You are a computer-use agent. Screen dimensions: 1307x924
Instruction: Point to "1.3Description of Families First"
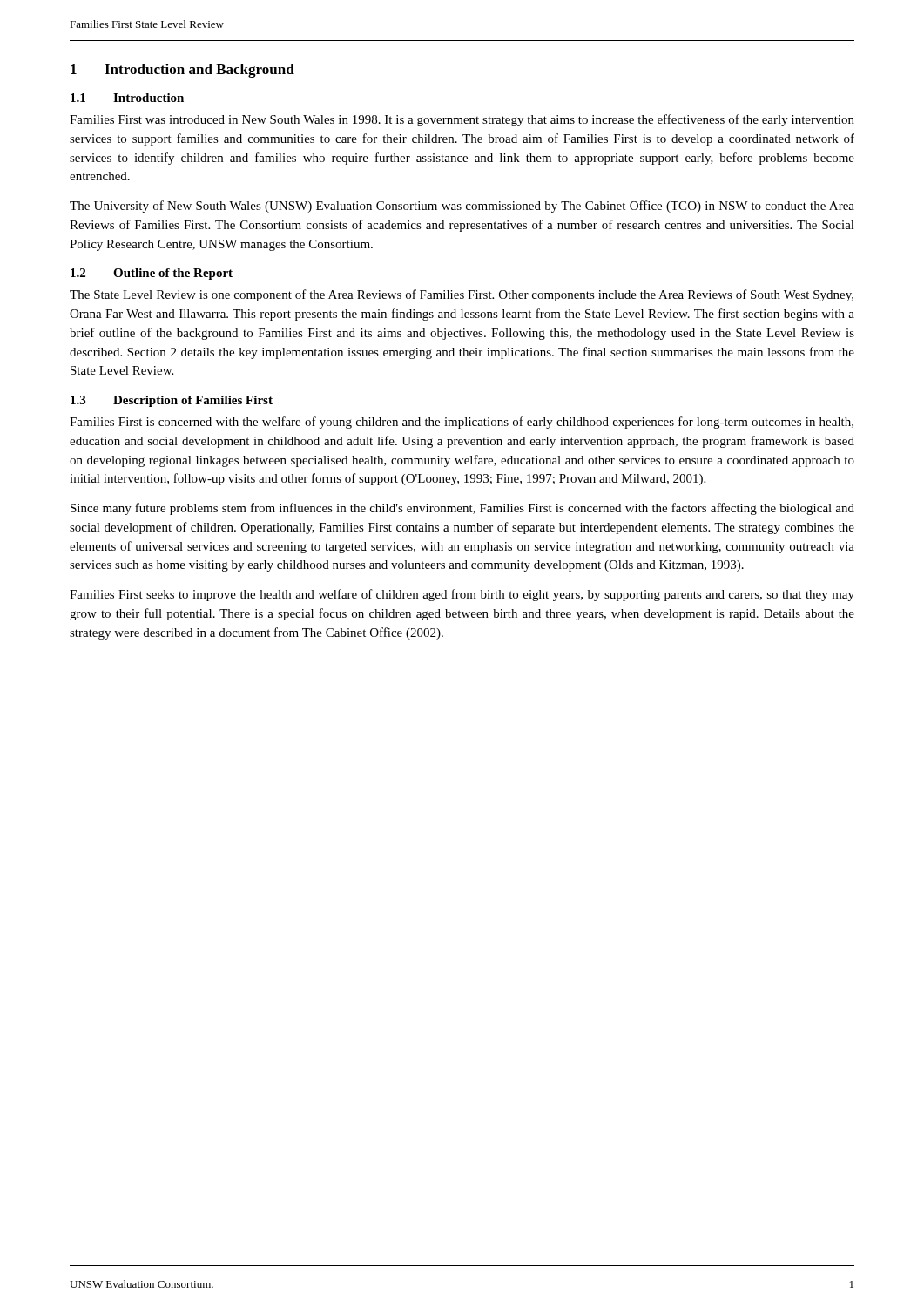click(x=172, y=401)
